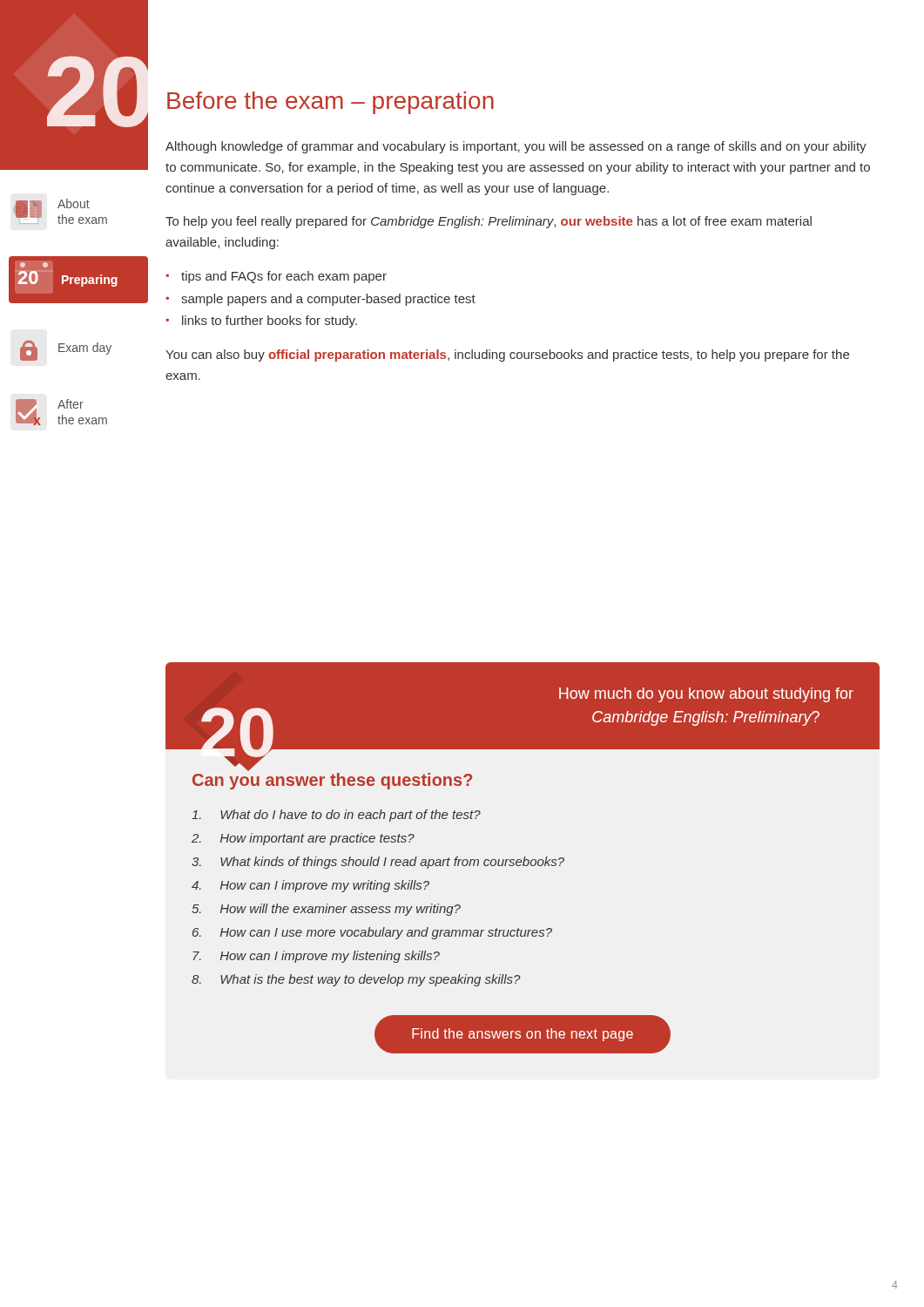Locate the text starting "Although knowledge of grammar"
This screenshot has width=924, height=1307.
pos(518,167)
